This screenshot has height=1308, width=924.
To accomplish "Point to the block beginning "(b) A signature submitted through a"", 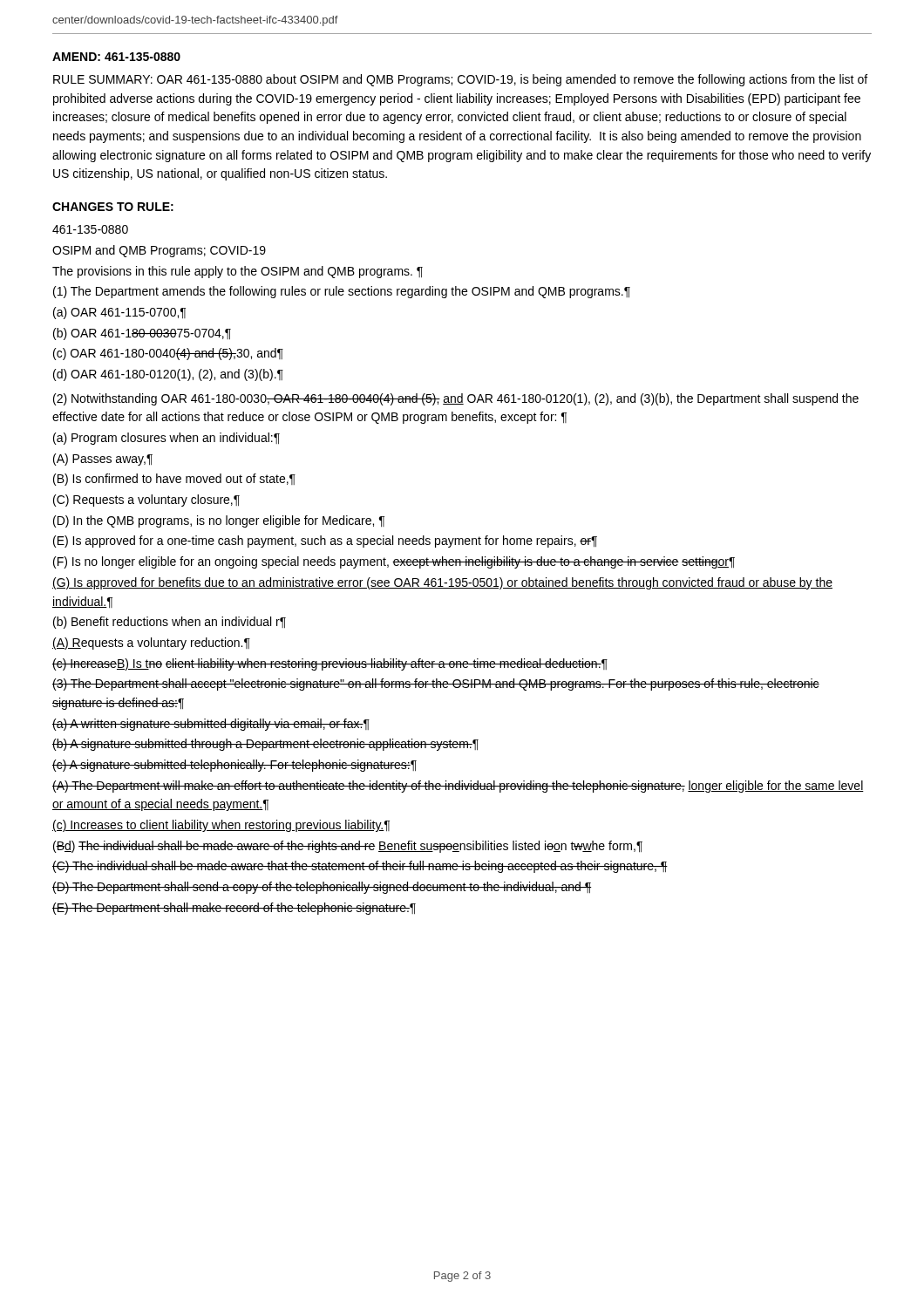I will [x=266, y=744].
